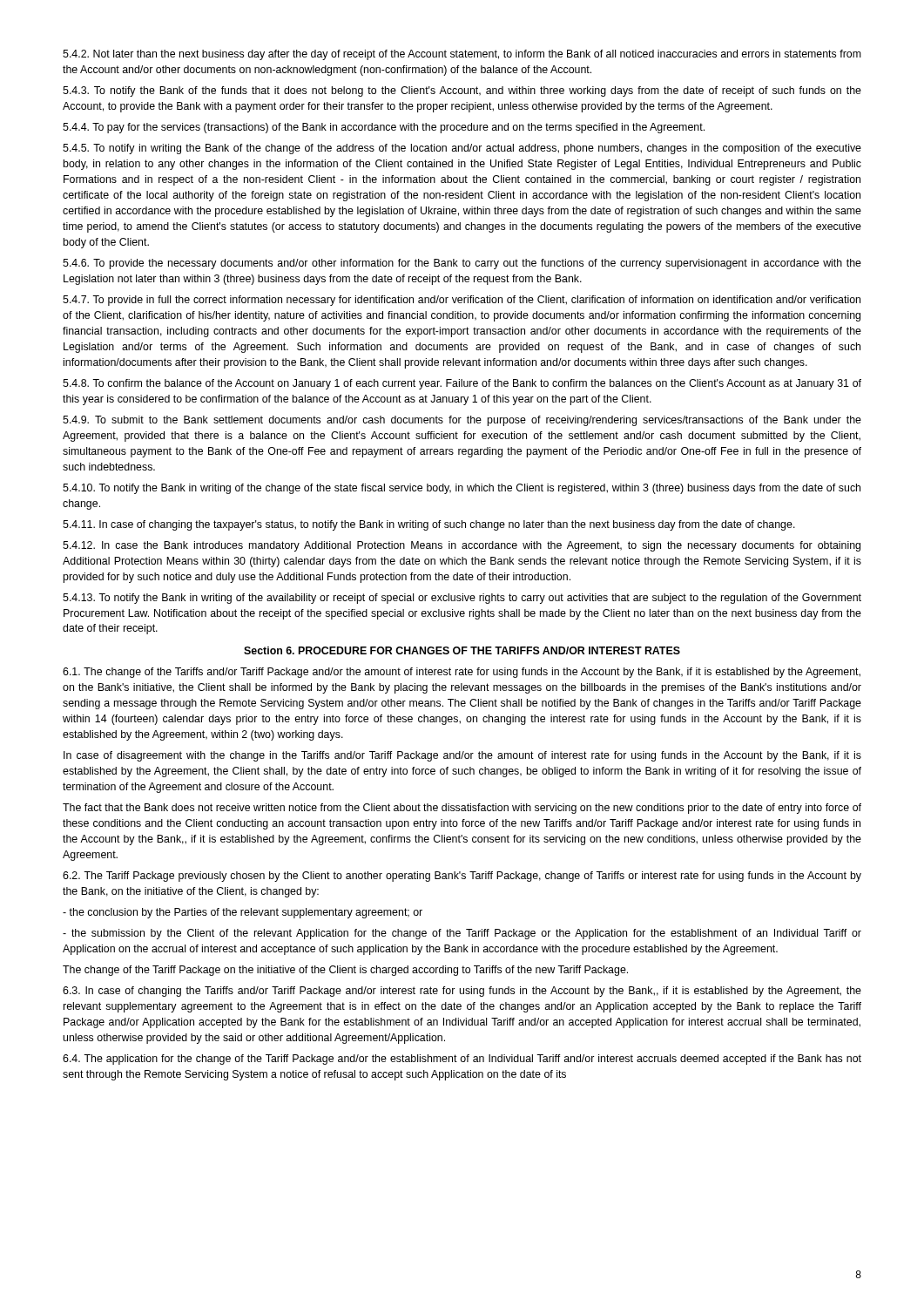Where is the passage that starts "3. In case of"?
This screenshot has width=924, height=1307.
click(462, 1014)
